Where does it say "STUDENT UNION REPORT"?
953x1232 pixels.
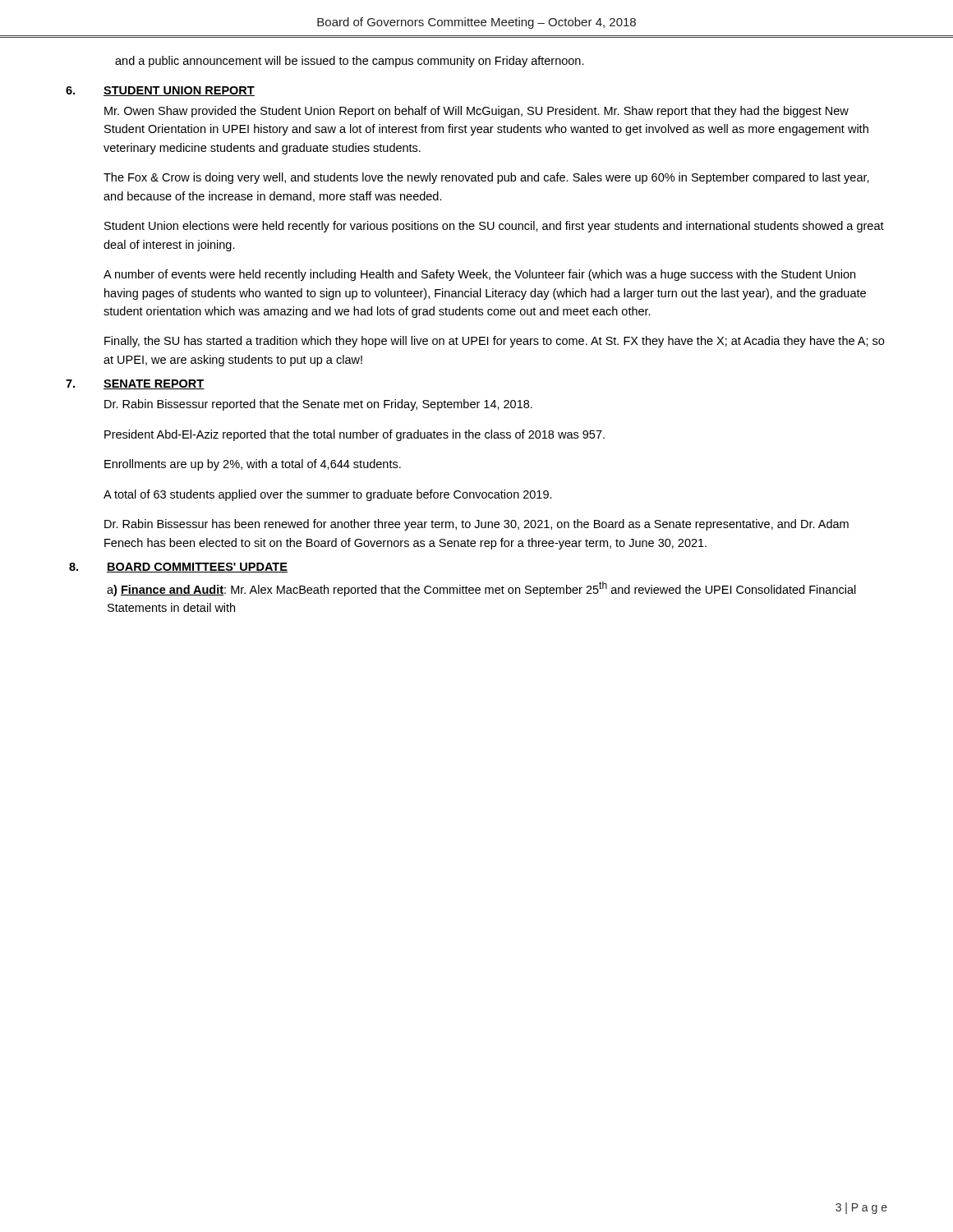click(x=179, y=90)
